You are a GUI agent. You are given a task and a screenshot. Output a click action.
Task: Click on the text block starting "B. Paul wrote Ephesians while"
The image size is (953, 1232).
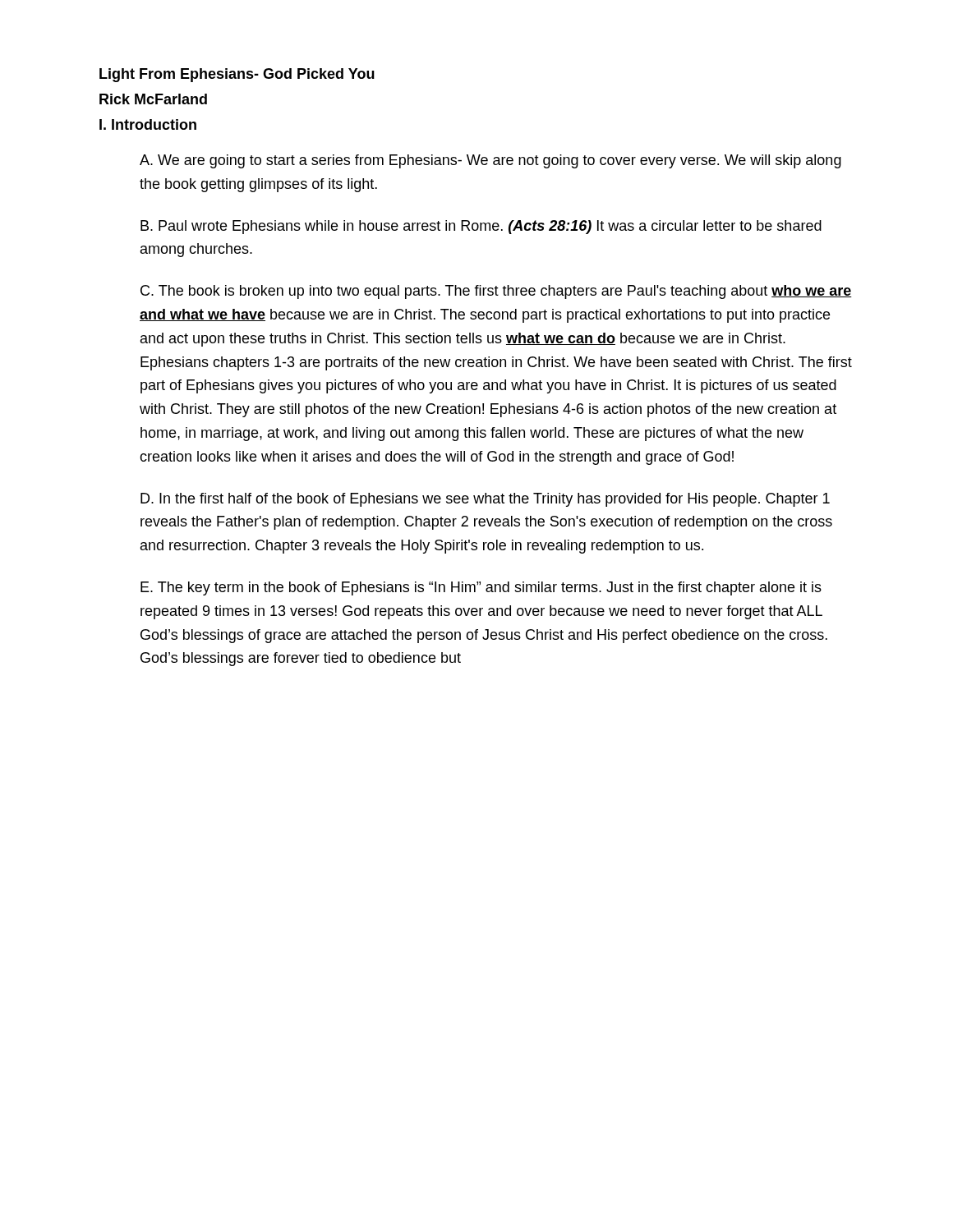pyautogui.click(x=481, y=237)
